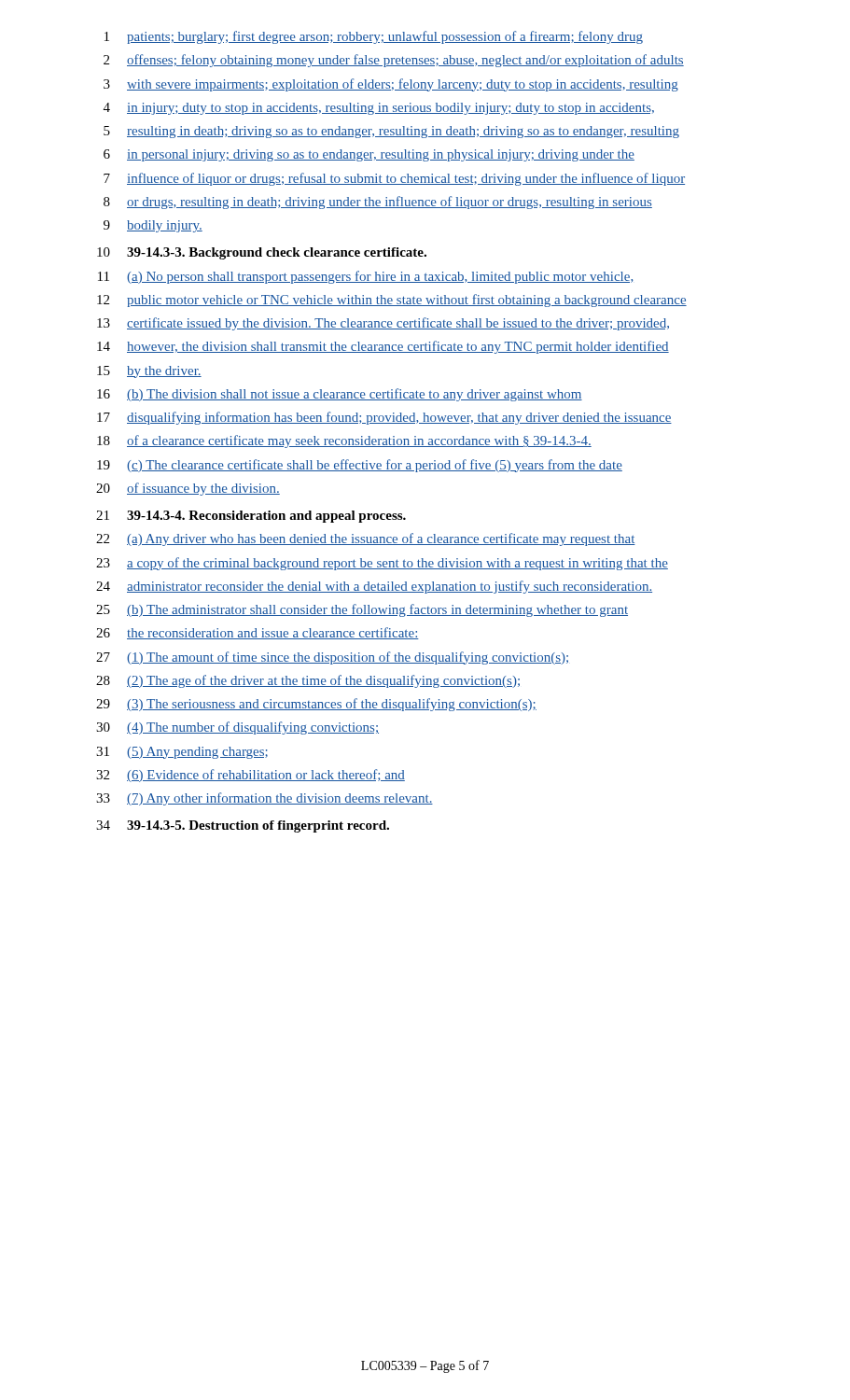
Task: Click on the list item that reads "31 (5) Any"
Action: (182, 753)
